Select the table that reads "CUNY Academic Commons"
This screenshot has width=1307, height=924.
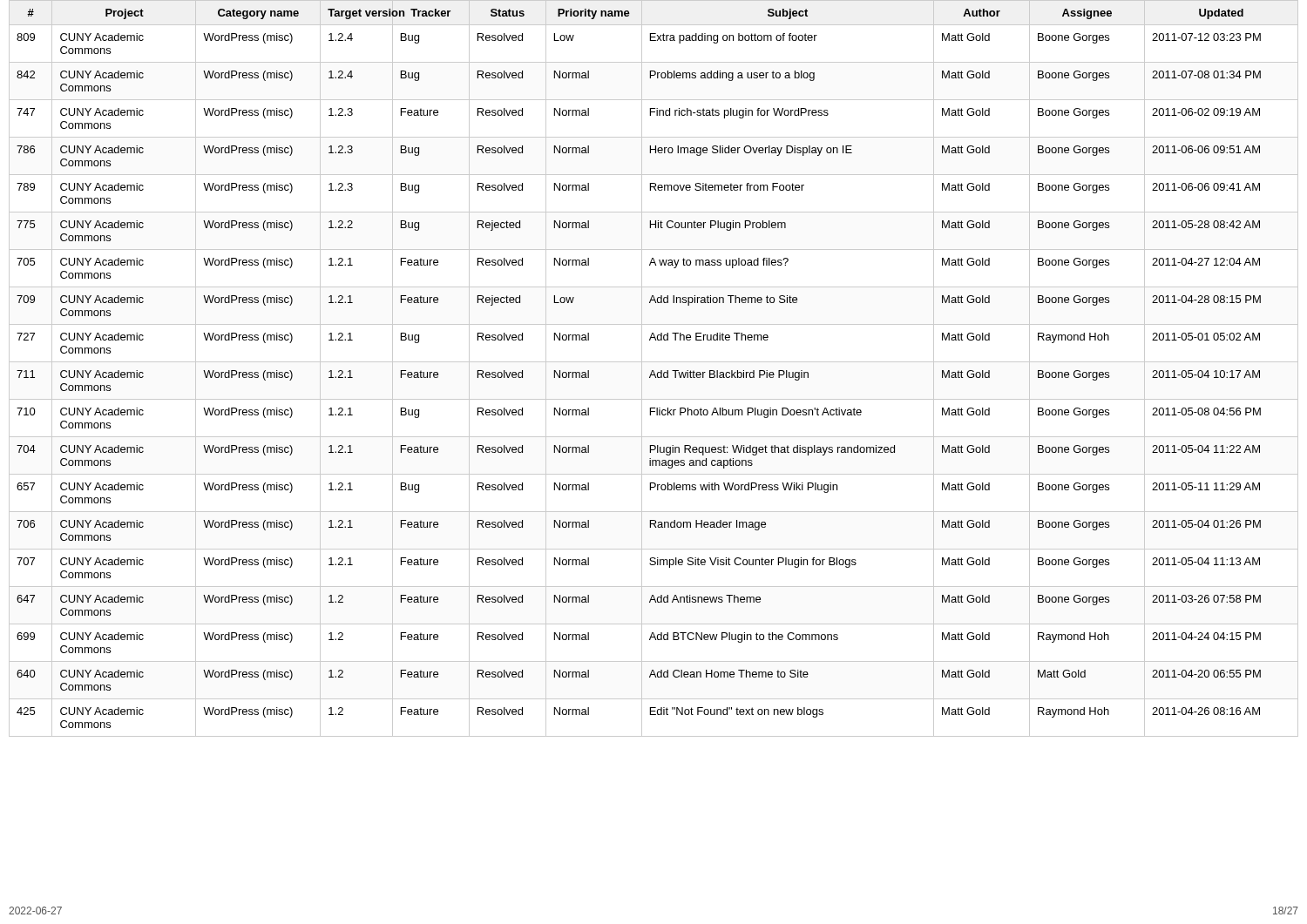tap(654, 368)
